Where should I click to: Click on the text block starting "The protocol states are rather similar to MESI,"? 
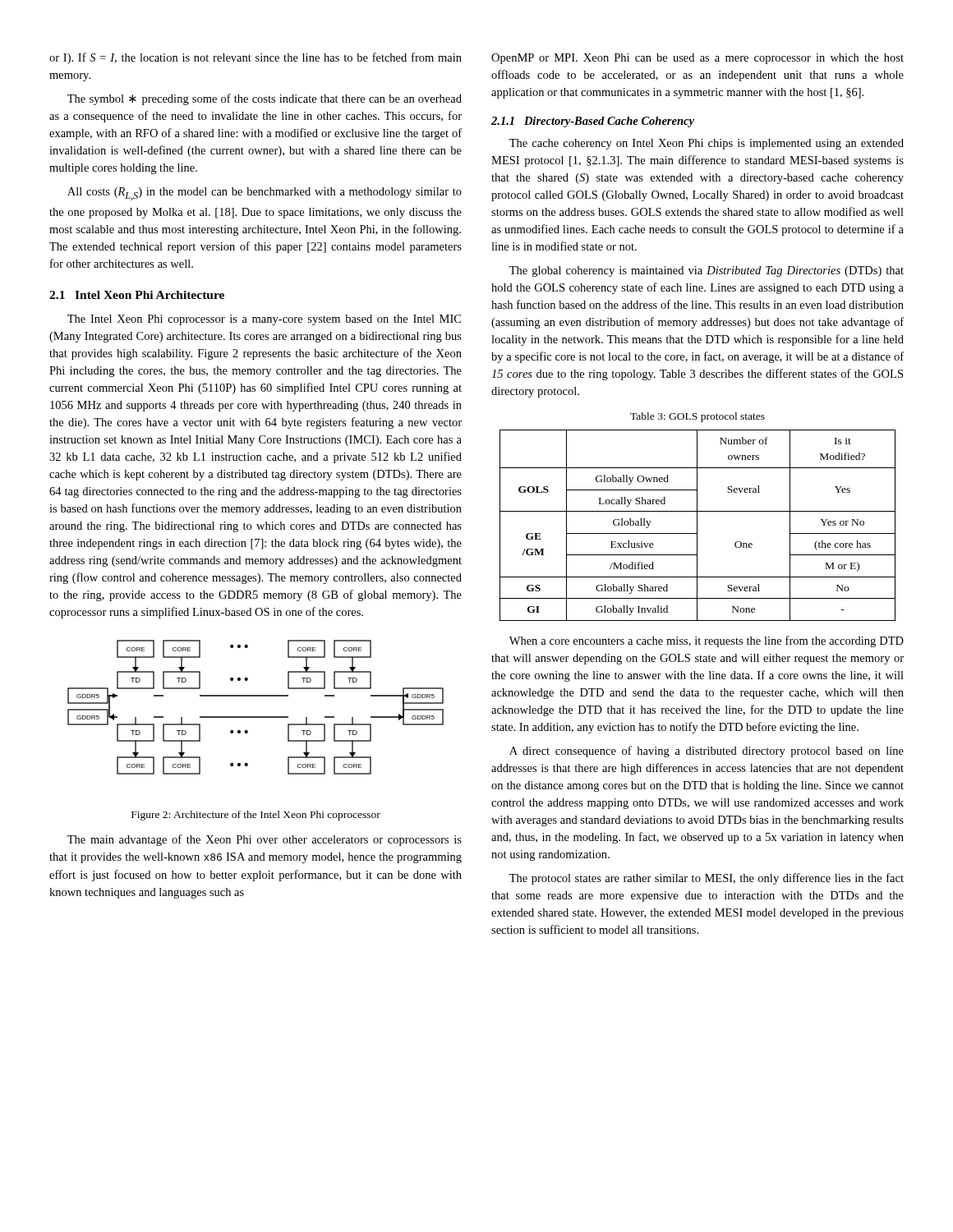[698, 904]
